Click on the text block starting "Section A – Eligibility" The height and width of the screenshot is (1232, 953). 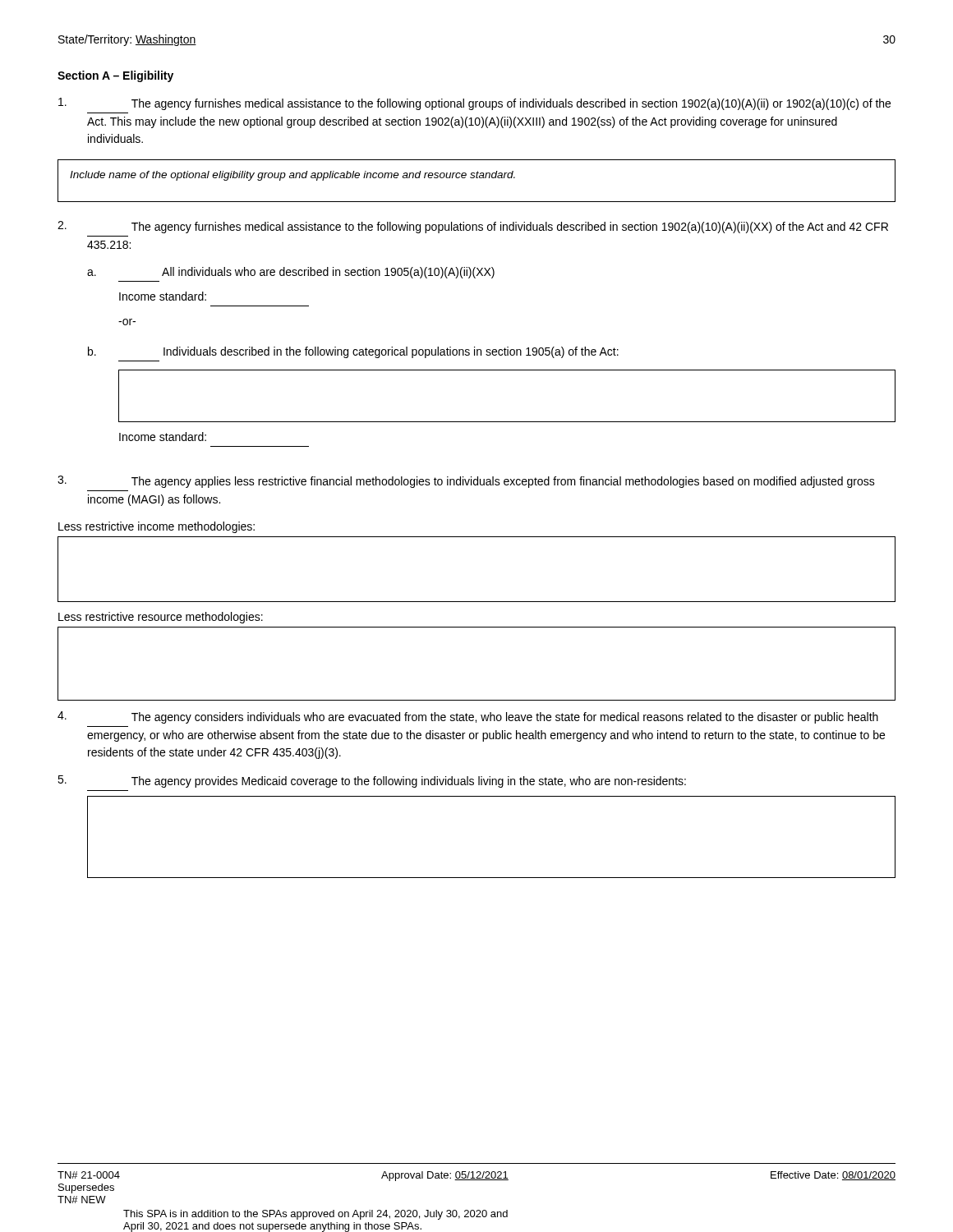116,76
